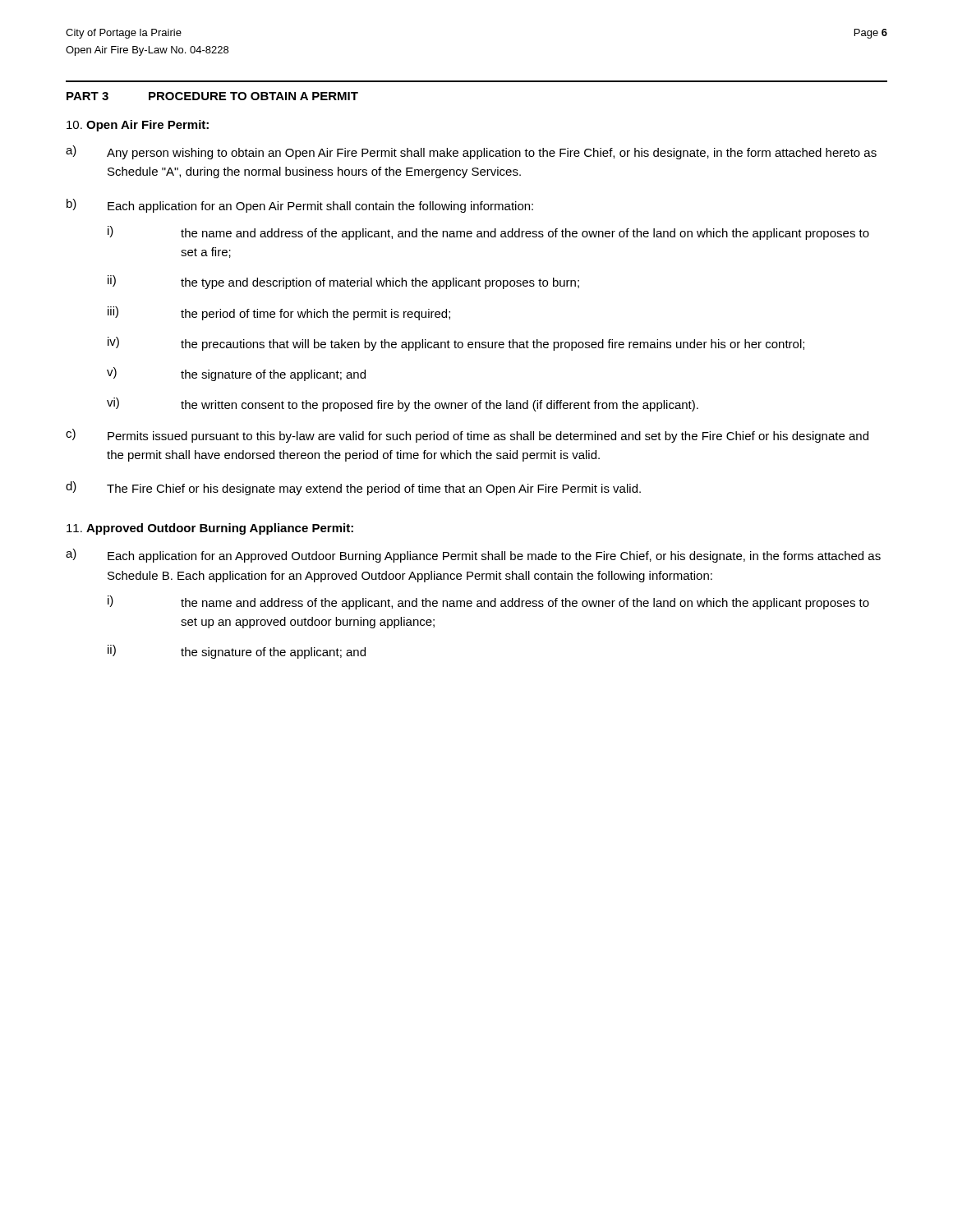
Task: Click the passage that begins "ii) the type and description"
Action: [x=497, y=282]
